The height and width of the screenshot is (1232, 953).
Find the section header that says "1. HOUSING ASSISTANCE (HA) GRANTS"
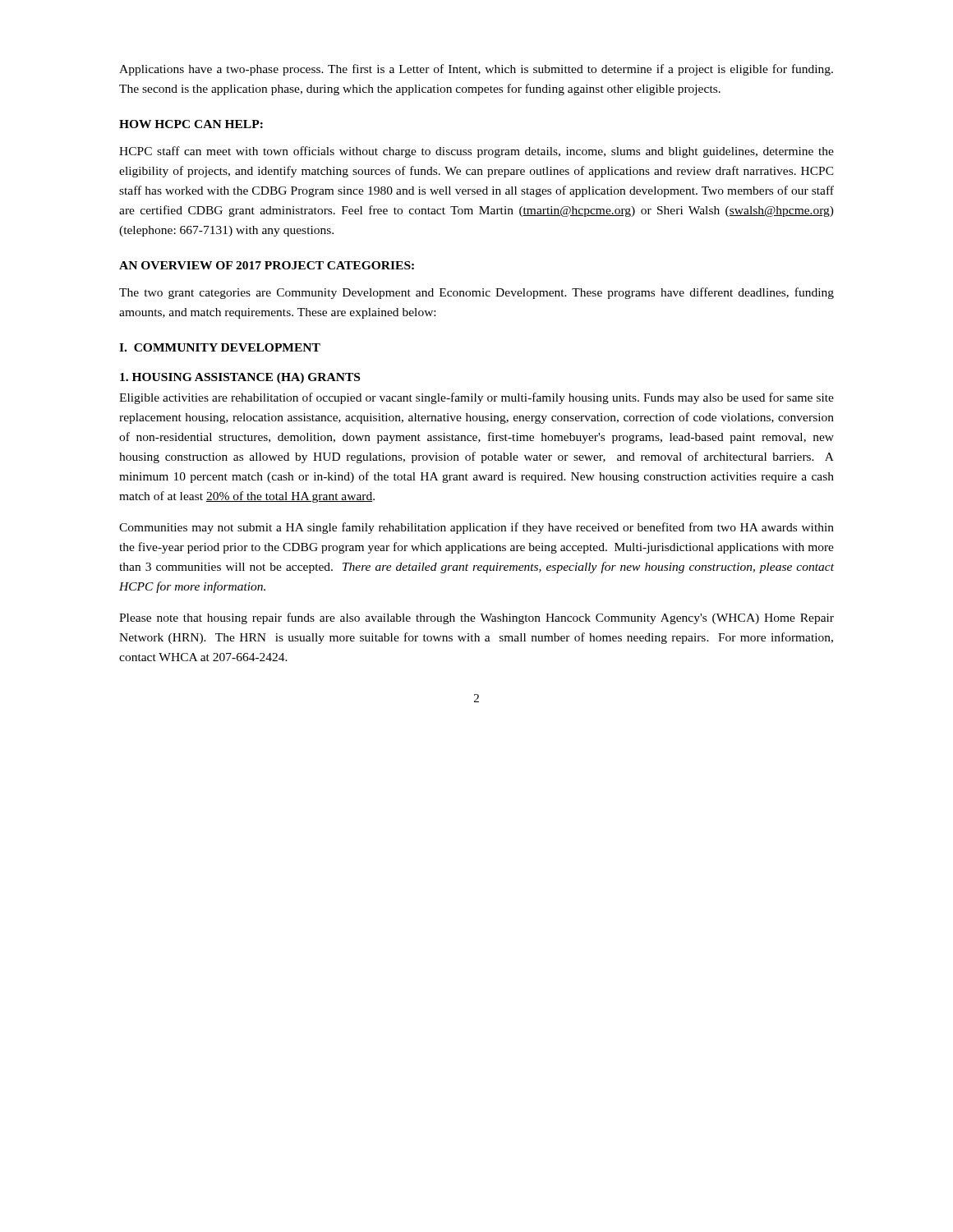240,377
